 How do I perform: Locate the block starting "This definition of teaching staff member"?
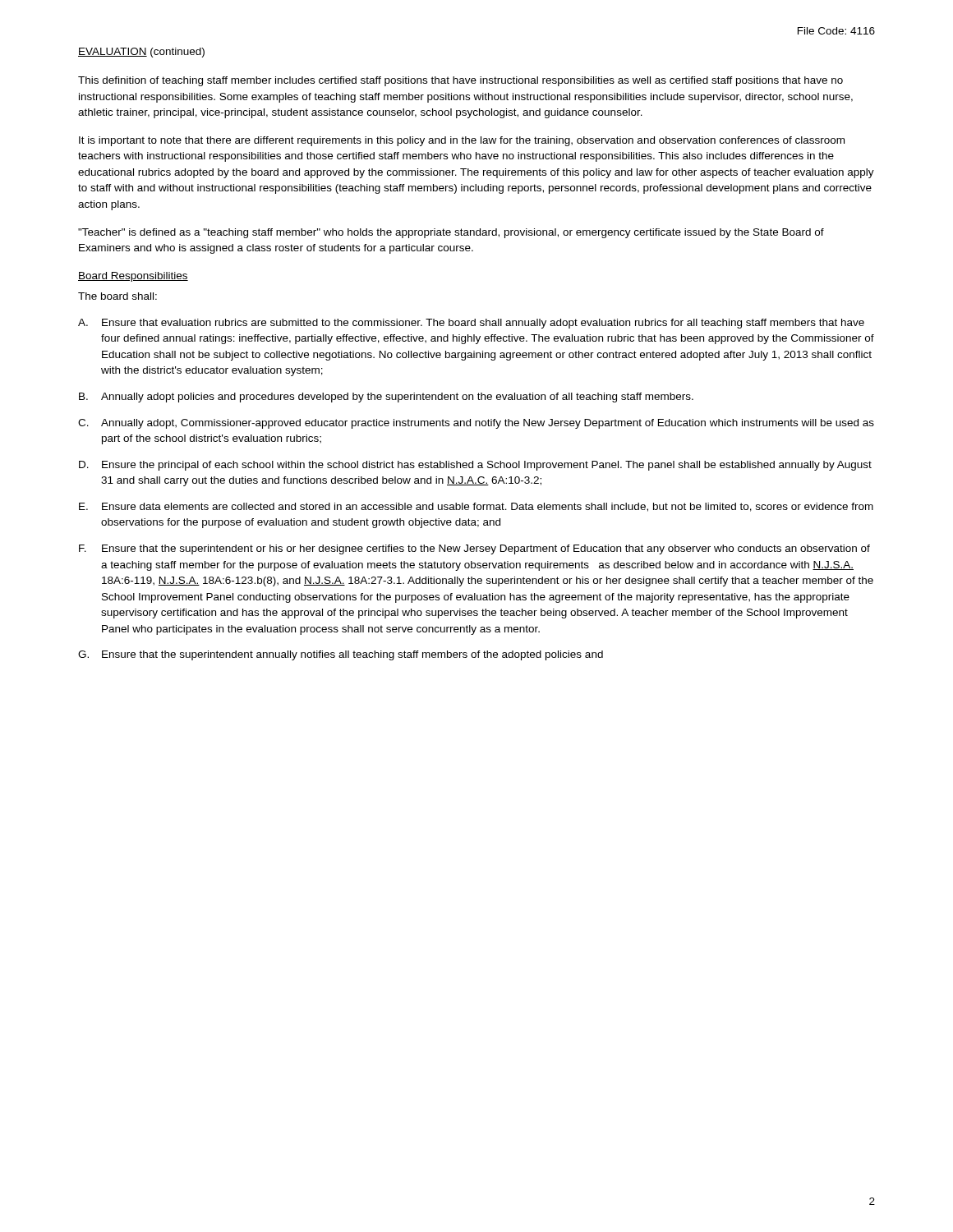(x=476, y=96)
